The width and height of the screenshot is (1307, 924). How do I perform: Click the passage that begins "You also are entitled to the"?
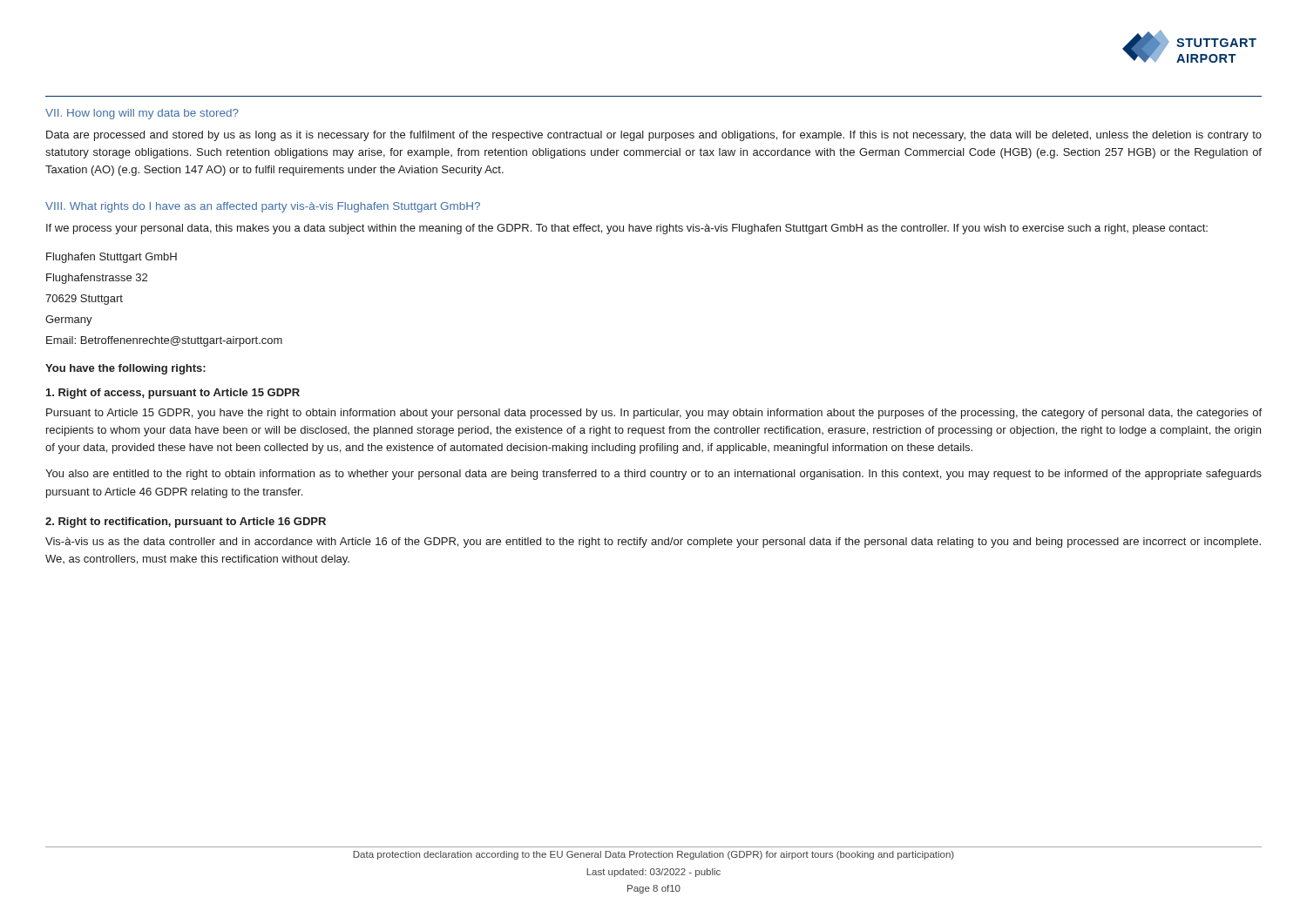point(654,483)
